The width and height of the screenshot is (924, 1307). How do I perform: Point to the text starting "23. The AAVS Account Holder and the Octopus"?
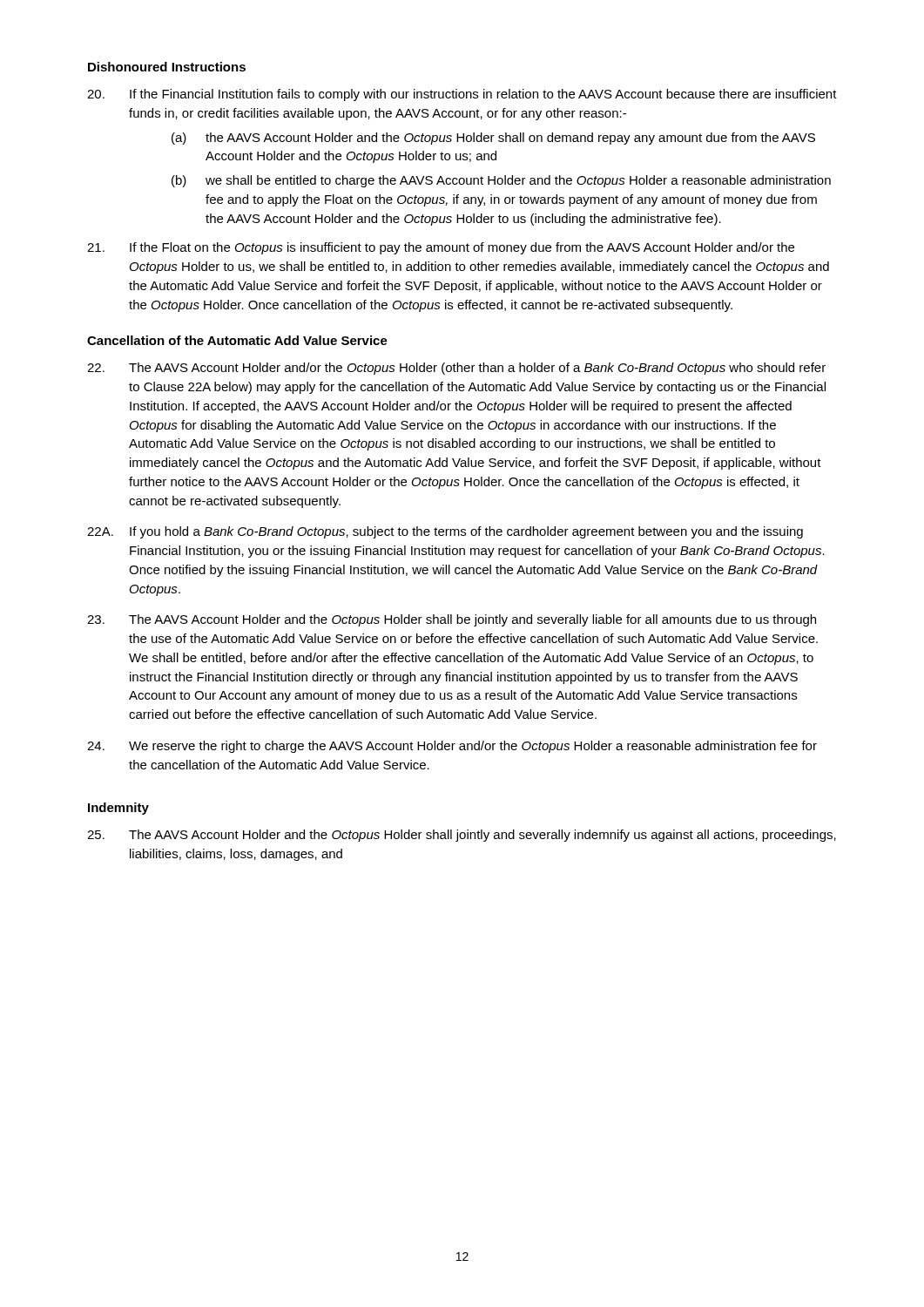pyautogui.click(x=462, y=667)
